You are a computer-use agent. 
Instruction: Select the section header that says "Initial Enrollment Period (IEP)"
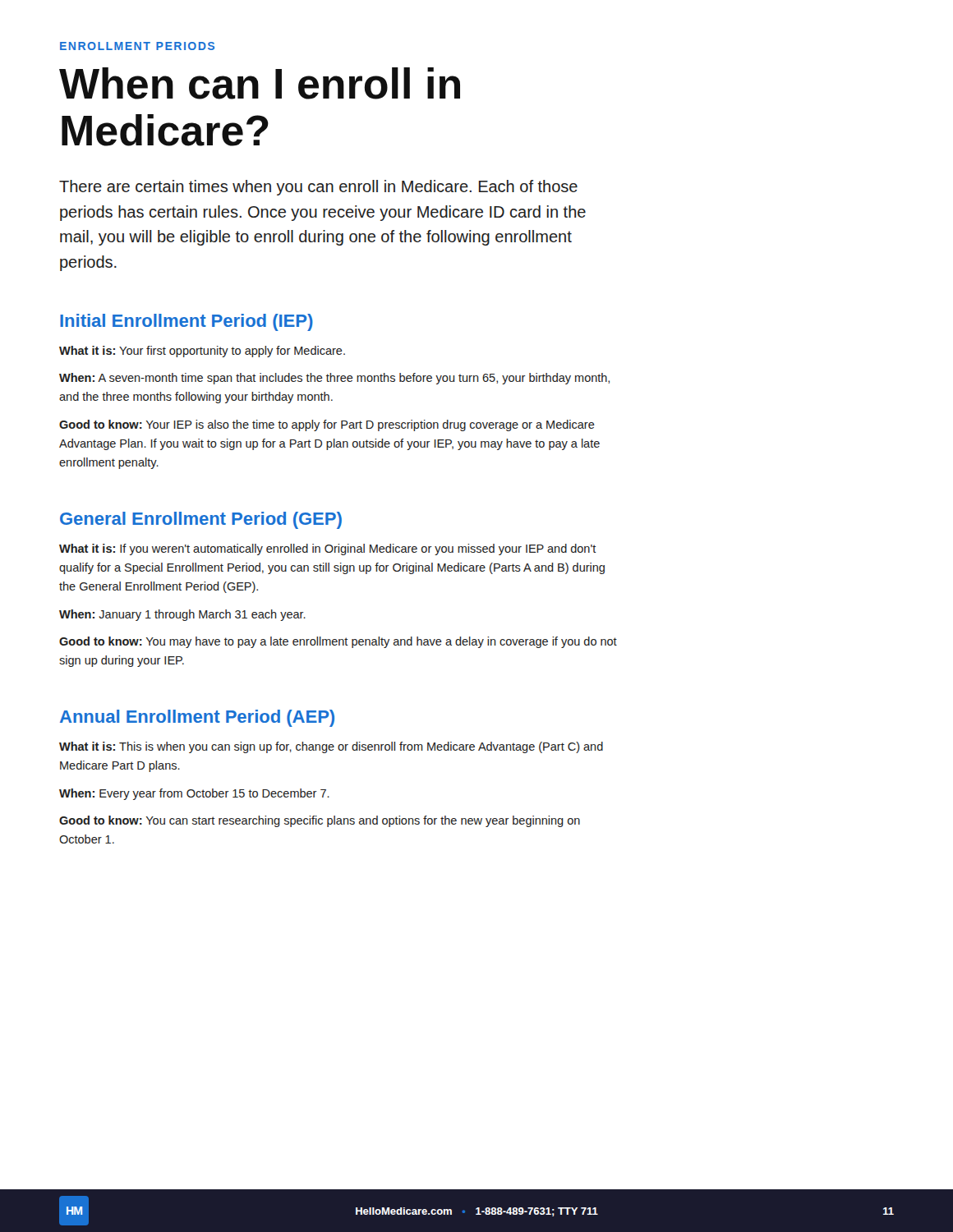[x=186, y=321]
